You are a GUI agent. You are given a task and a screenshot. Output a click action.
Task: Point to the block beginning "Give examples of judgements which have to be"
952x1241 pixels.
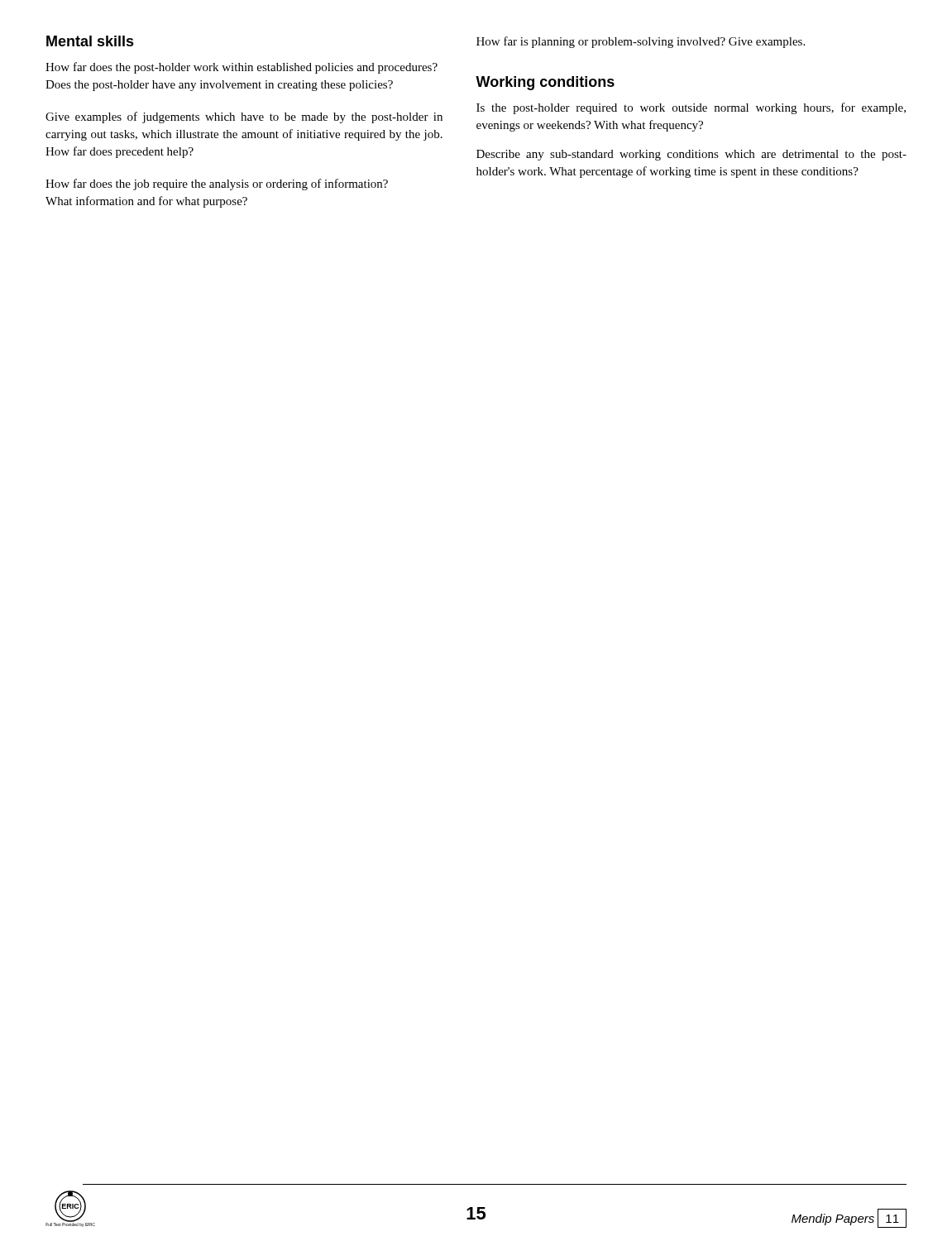[244, 134]
